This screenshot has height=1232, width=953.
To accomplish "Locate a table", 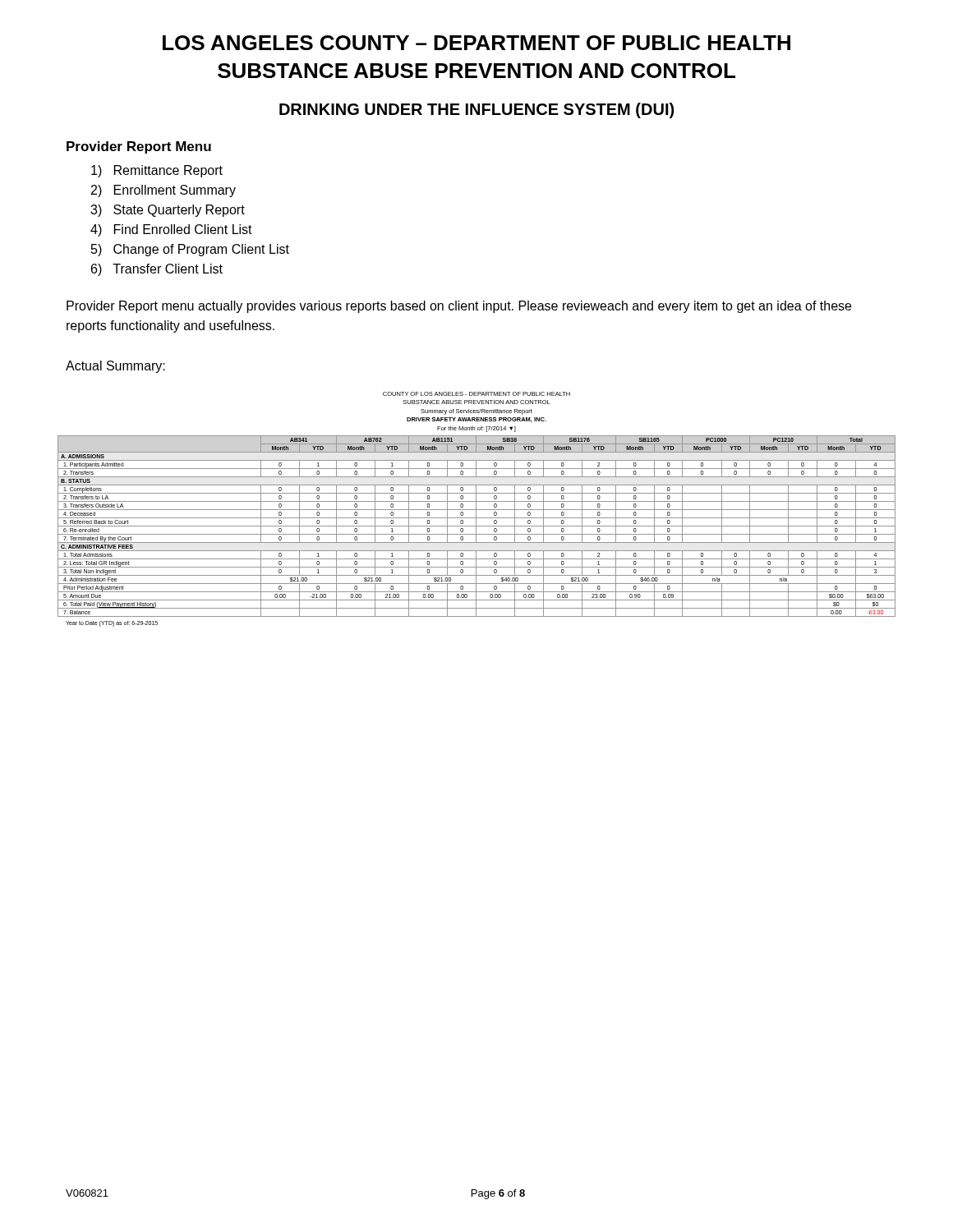I will click(476, 508).
